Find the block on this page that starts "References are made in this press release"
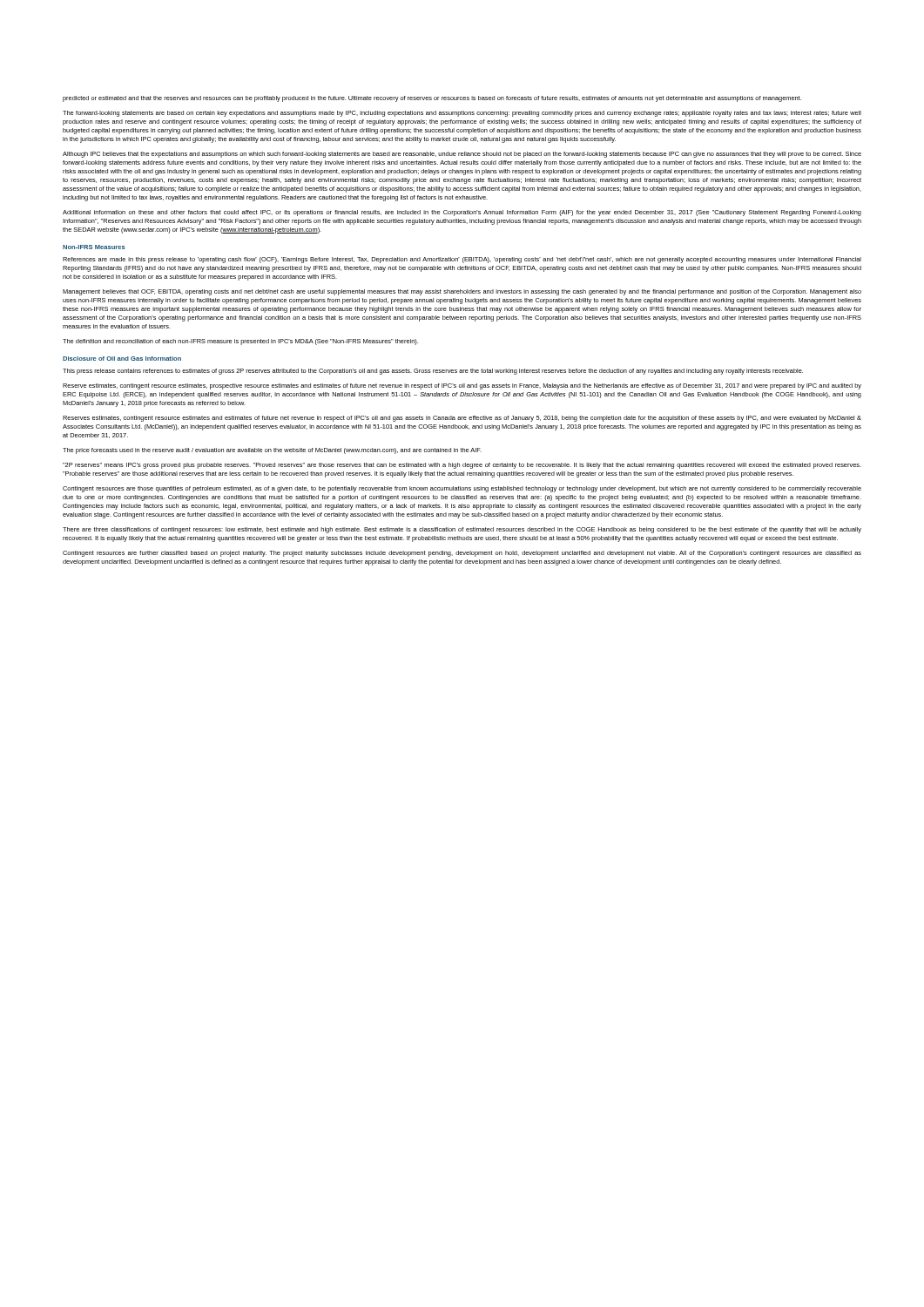This screenshot has height=1307, width=924. pos(462,268)
